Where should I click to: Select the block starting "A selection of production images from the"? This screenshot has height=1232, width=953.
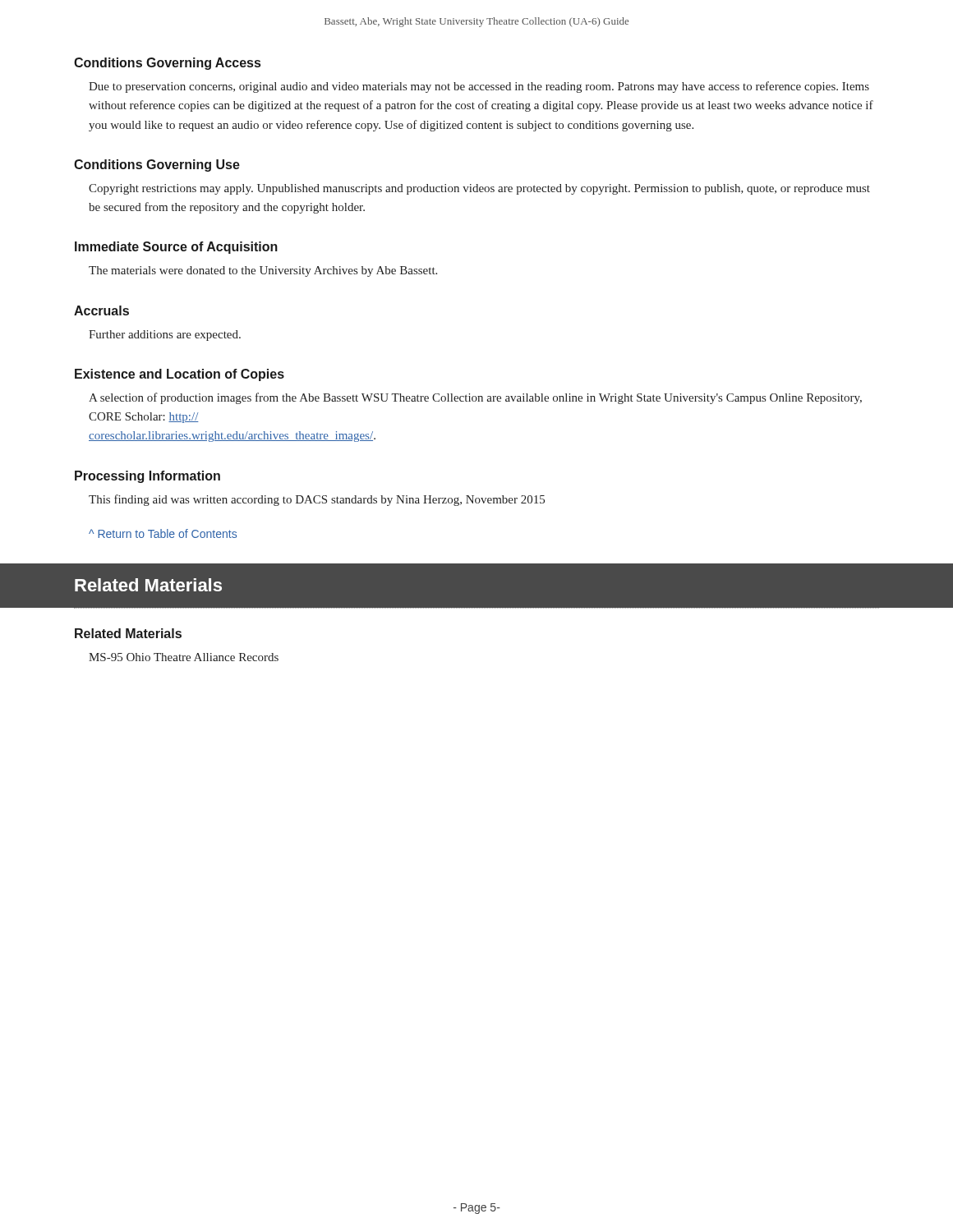tap(475, 398)
